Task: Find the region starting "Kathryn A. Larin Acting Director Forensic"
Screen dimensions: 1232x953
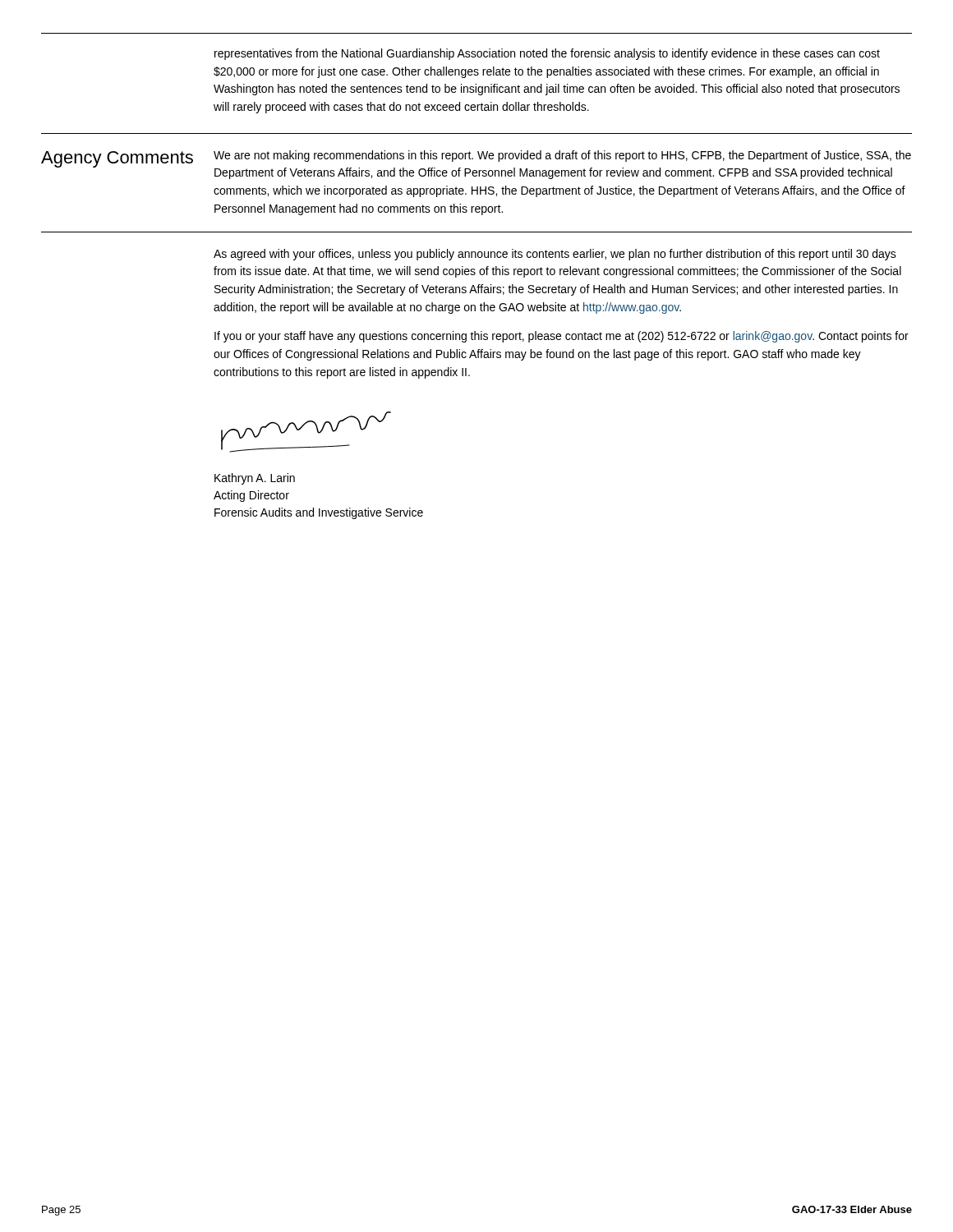Action: point(255,479)
